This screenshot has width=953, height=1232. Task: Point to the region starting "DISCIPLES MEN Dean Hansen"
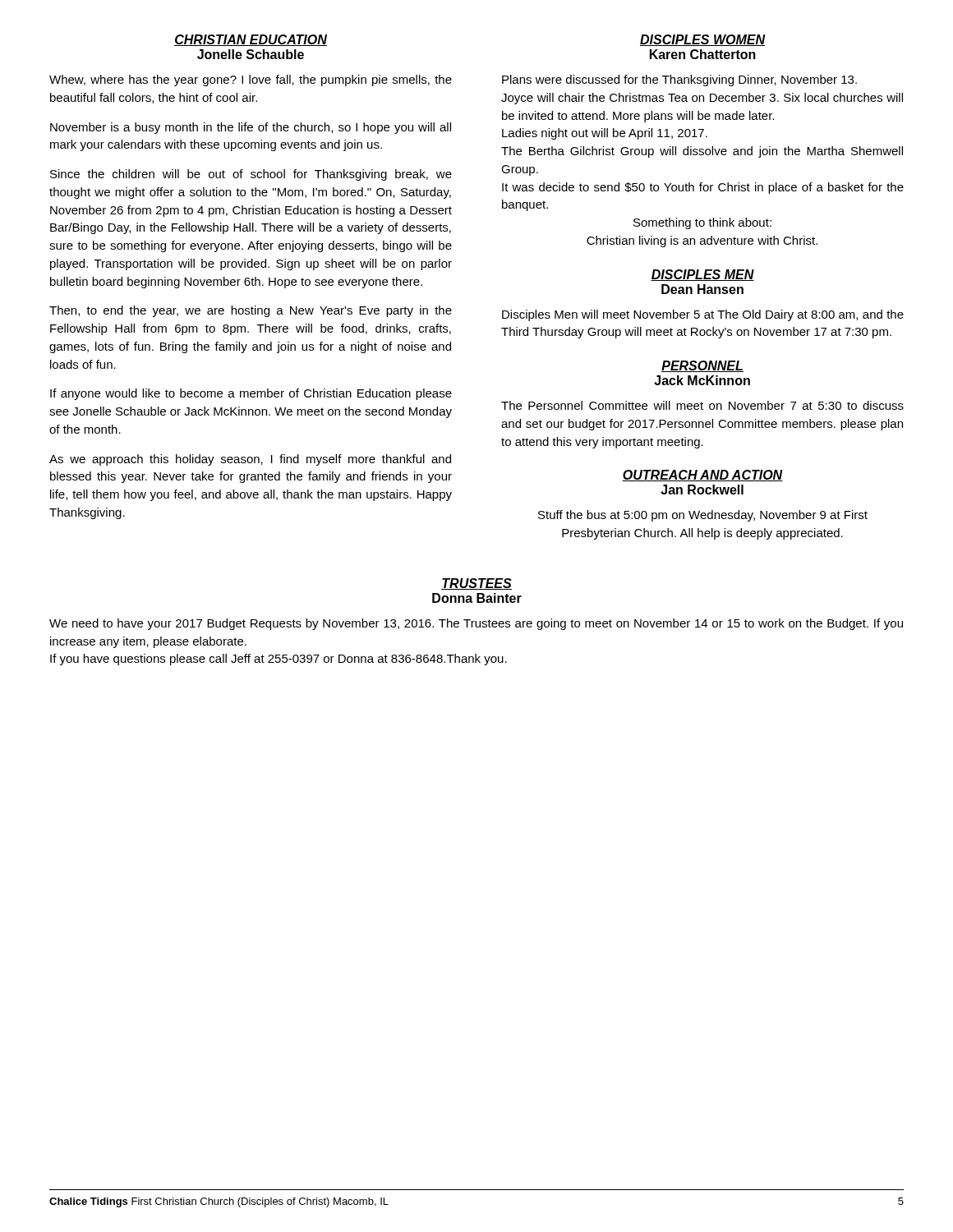click(702, 282)
